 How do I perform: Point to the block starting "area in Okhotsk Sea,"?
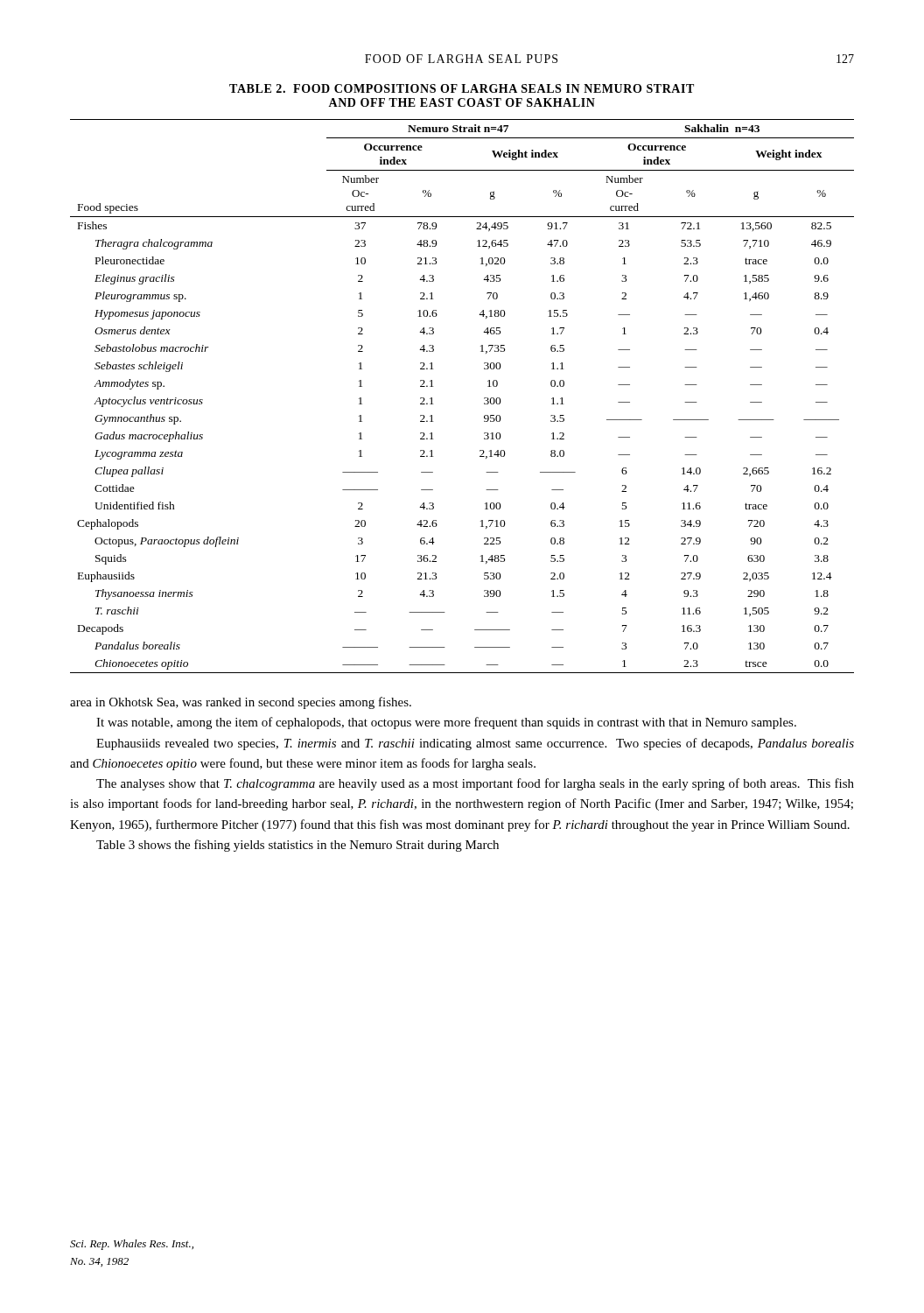click(x=241, y=702)
